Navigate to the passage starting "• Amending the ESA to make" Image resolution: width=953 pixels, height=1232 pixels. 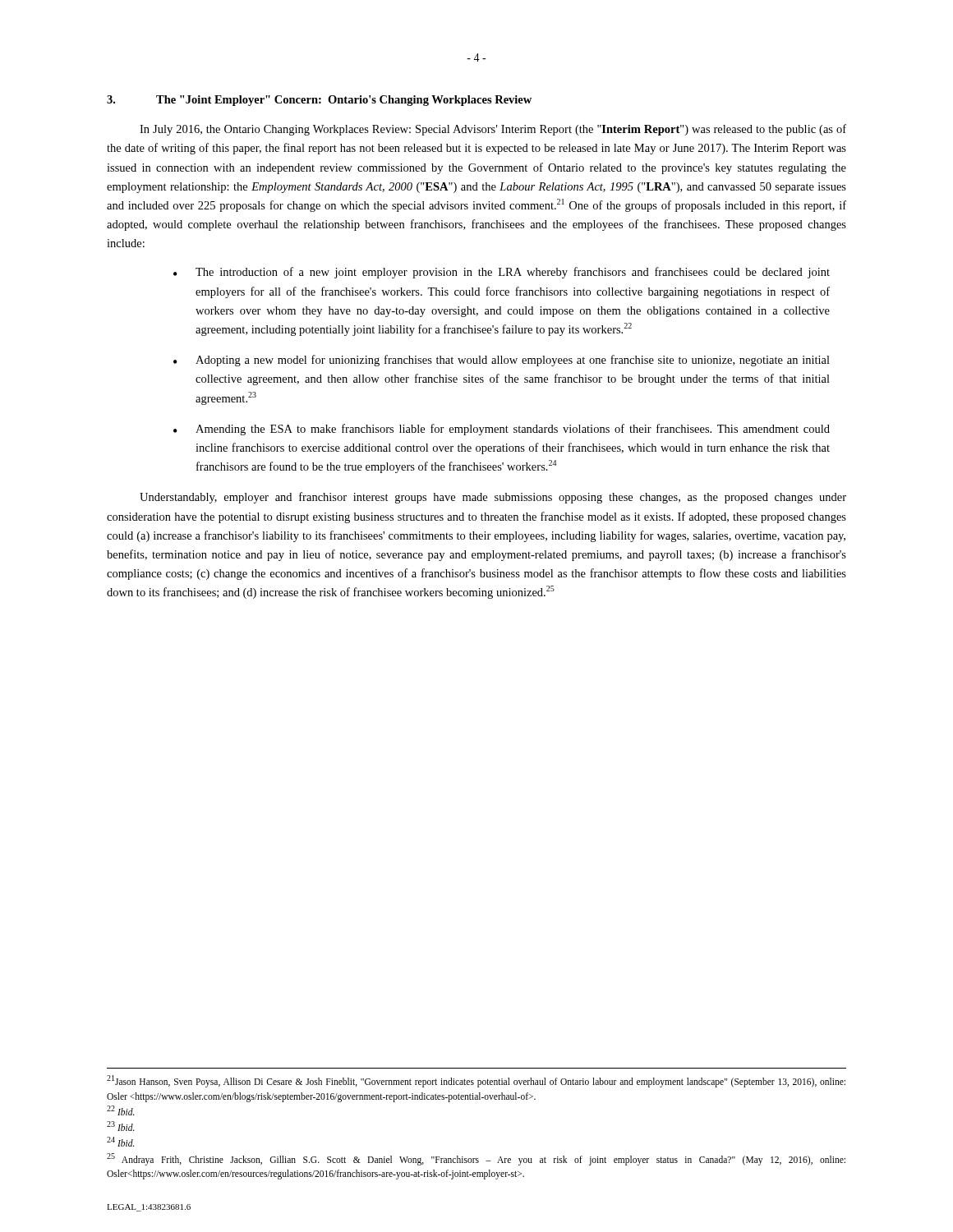501,448
